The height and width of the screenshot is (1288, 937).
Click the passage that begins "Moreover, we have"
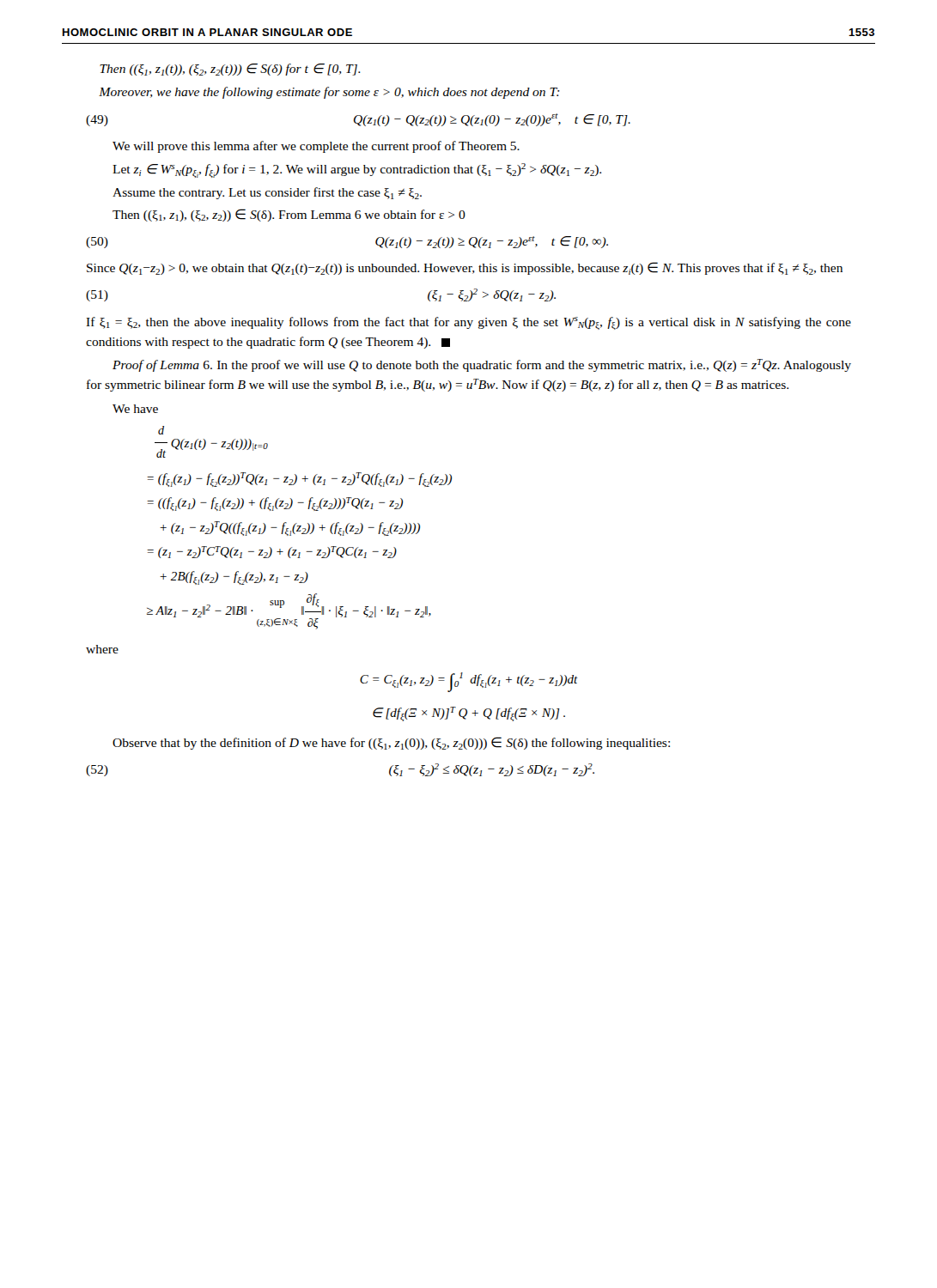(x=323, y=92)
